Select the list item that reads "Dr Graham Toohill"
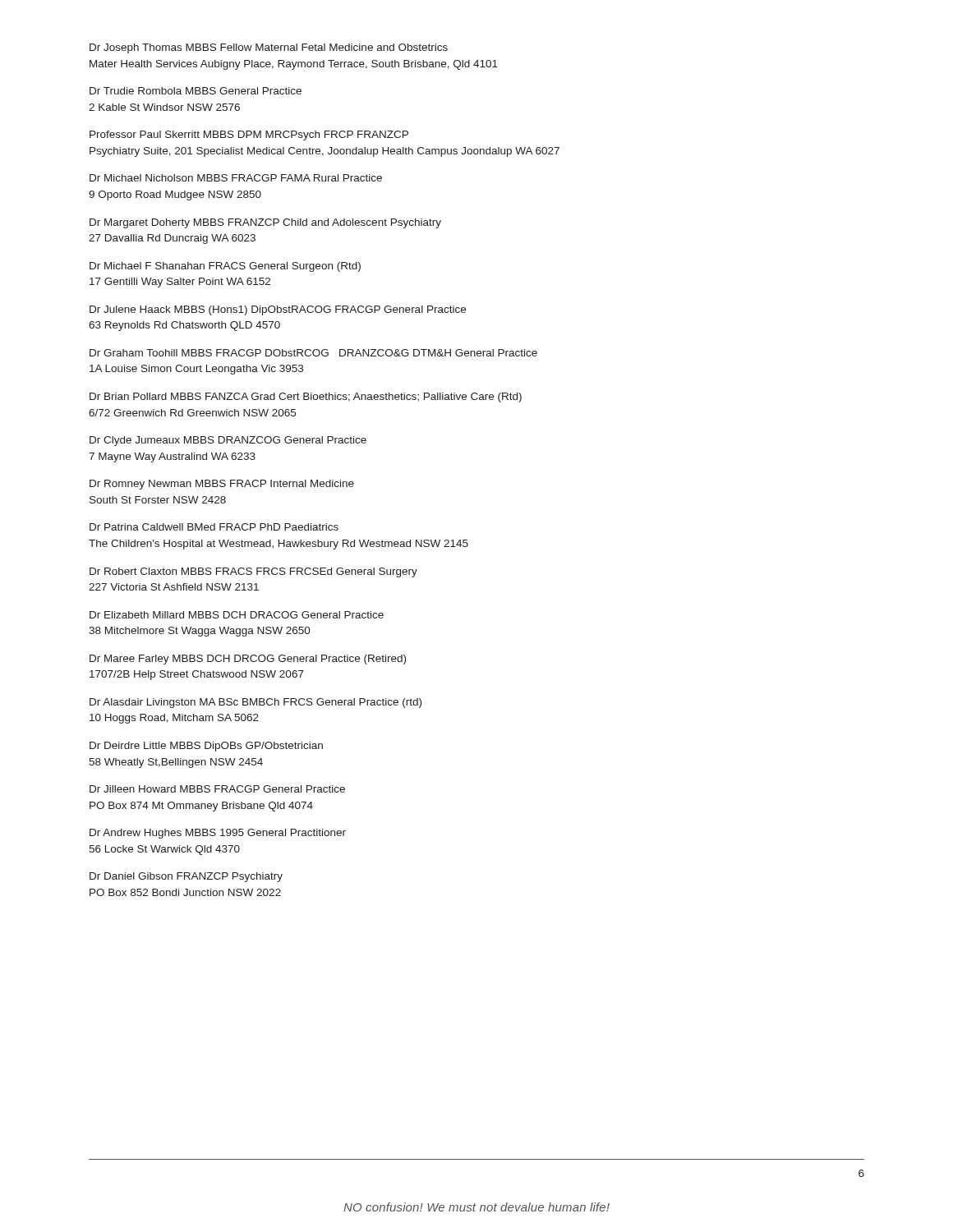The image size is (953, 1232). [x=313, y=361]
